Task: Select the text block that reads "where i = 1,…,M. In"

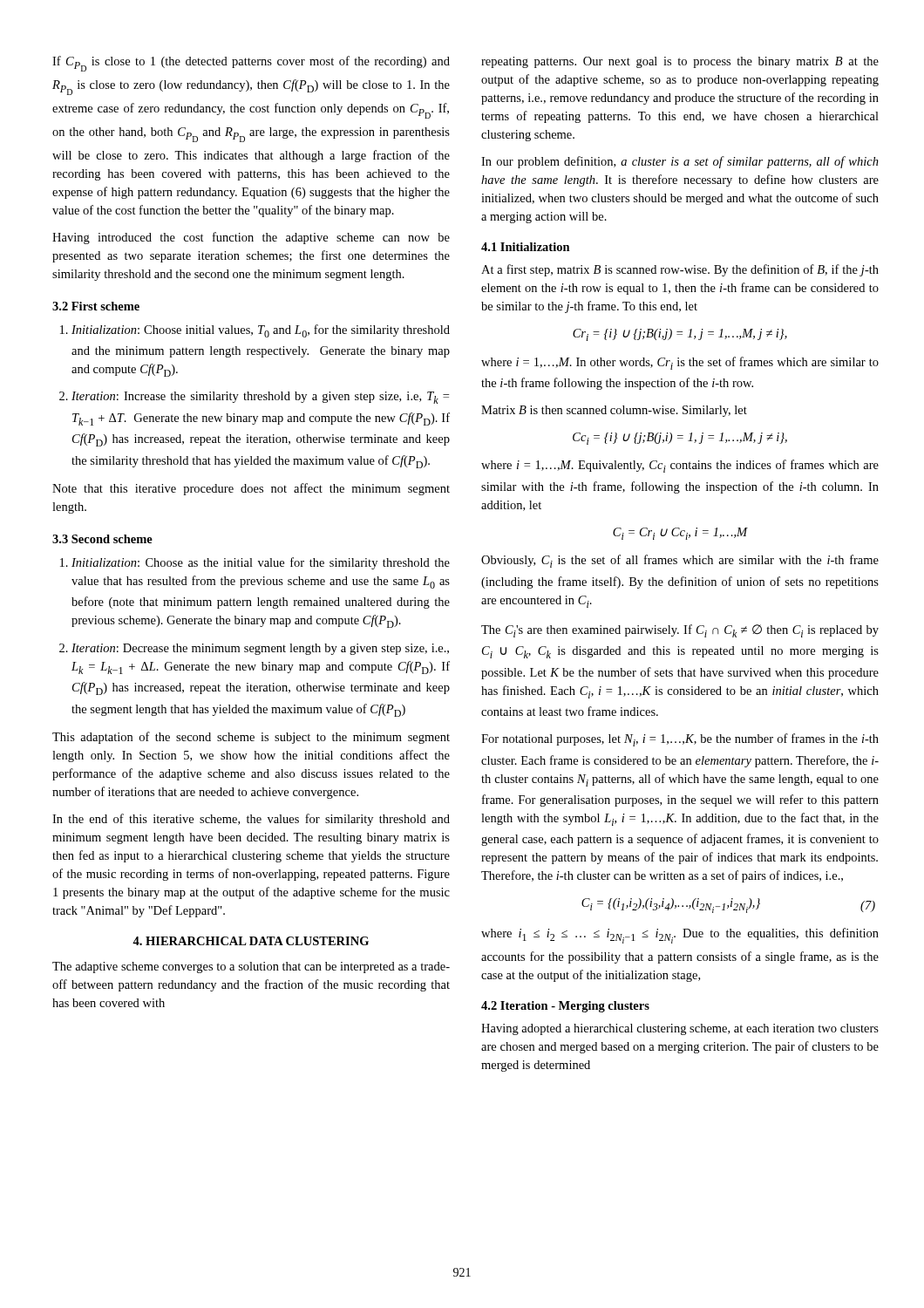Action: (x=680, y=372)
